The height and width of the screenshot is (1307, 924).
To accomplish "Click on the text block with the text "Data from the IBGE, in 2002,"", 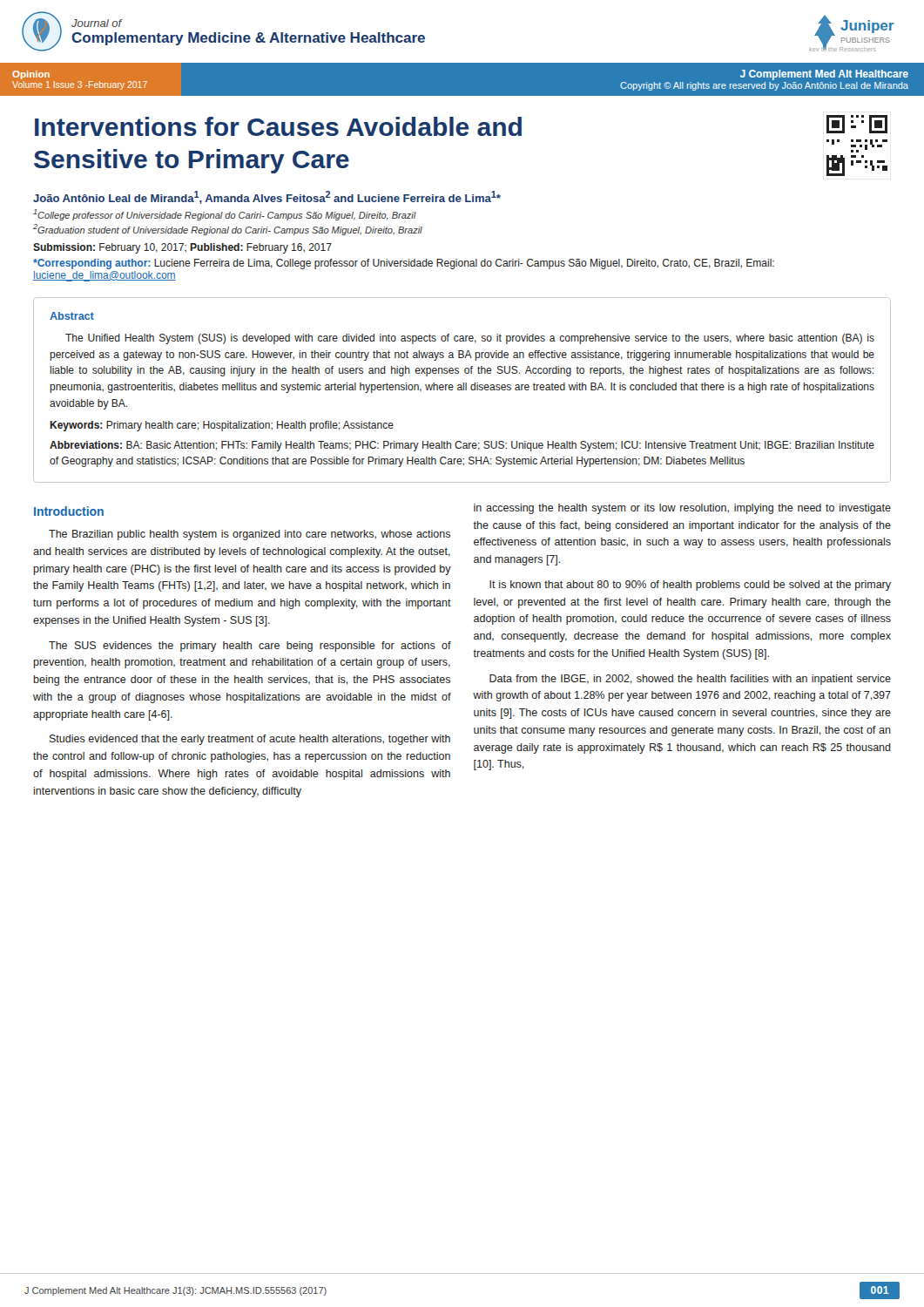I will [x=682, y=722].
